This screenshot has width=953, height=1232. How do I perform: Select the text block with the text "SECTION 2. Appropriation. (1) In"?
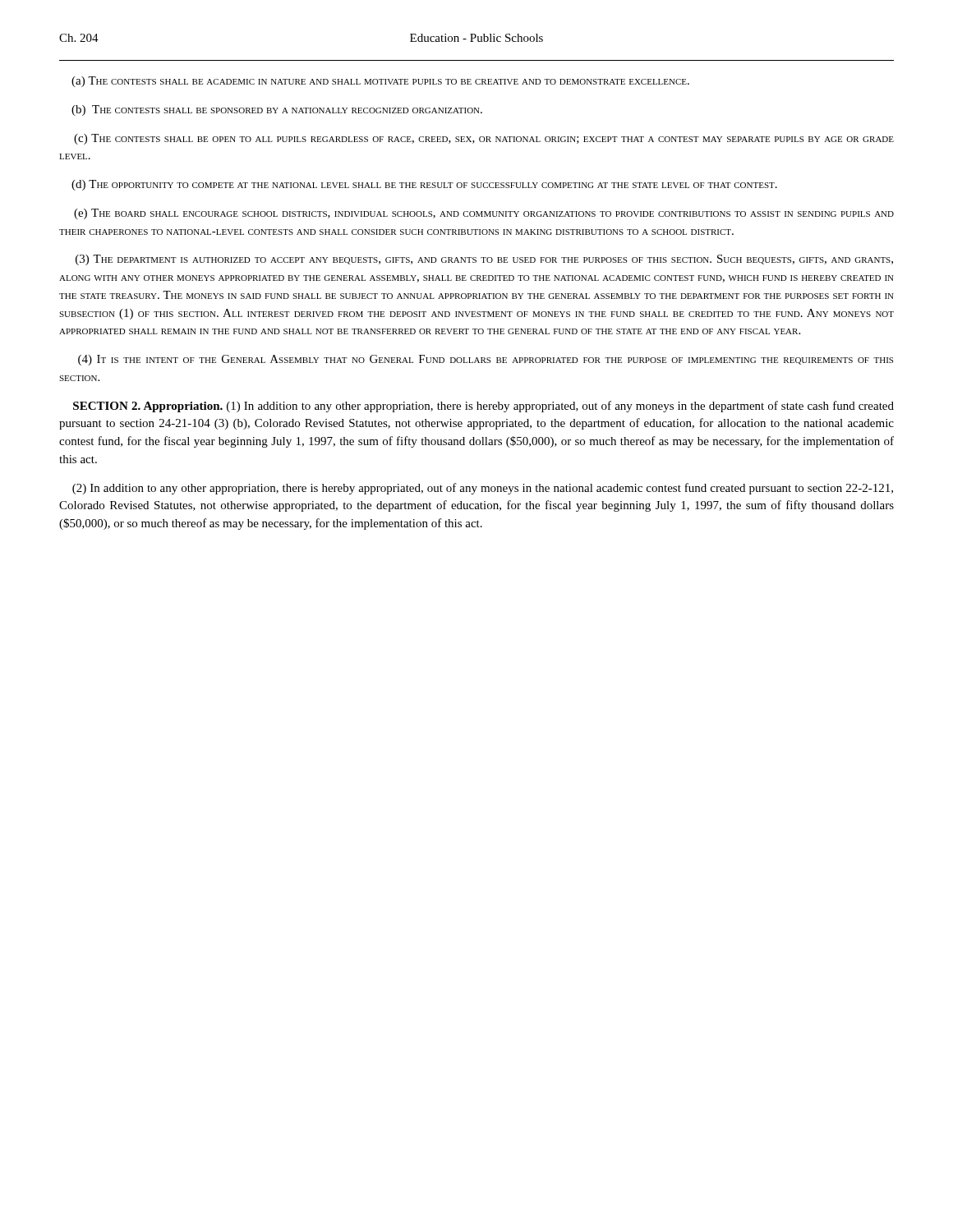pos(476,432)
